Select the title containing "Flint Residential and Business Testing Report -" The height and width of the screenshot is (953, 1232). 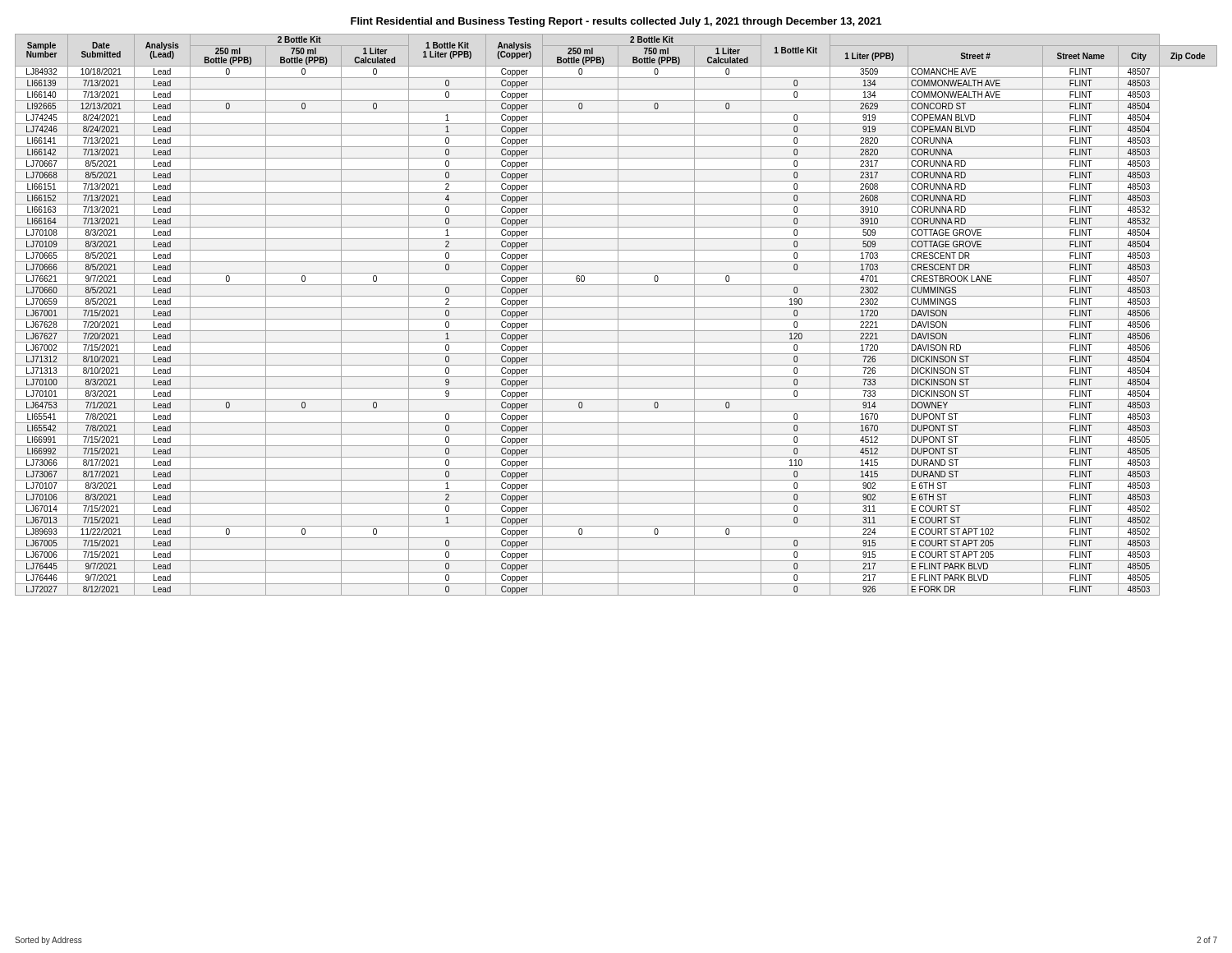click(x=616, y=21)
